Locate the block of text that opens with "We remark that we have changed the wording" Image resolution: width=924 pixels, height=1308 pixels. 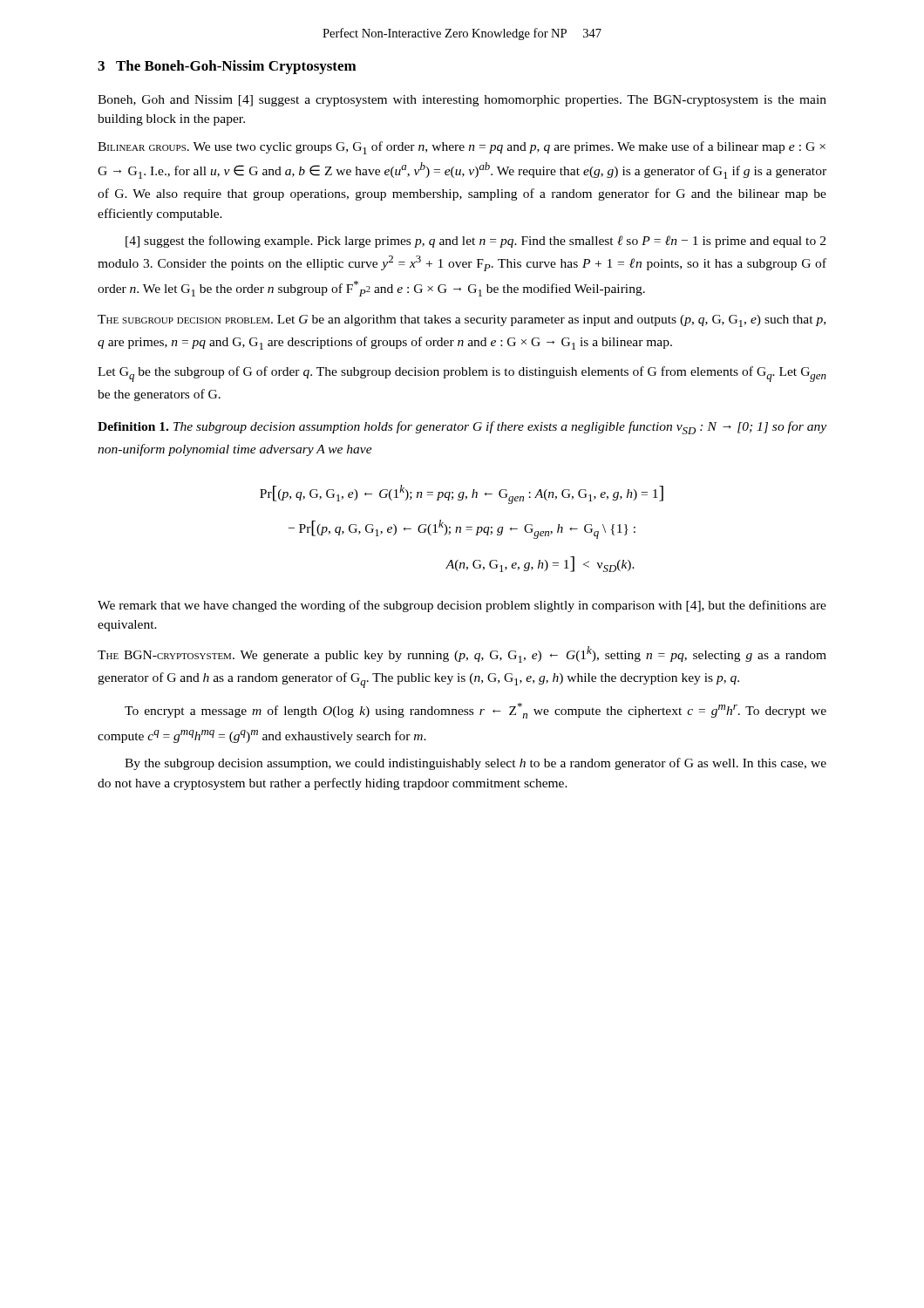(462, 615)
